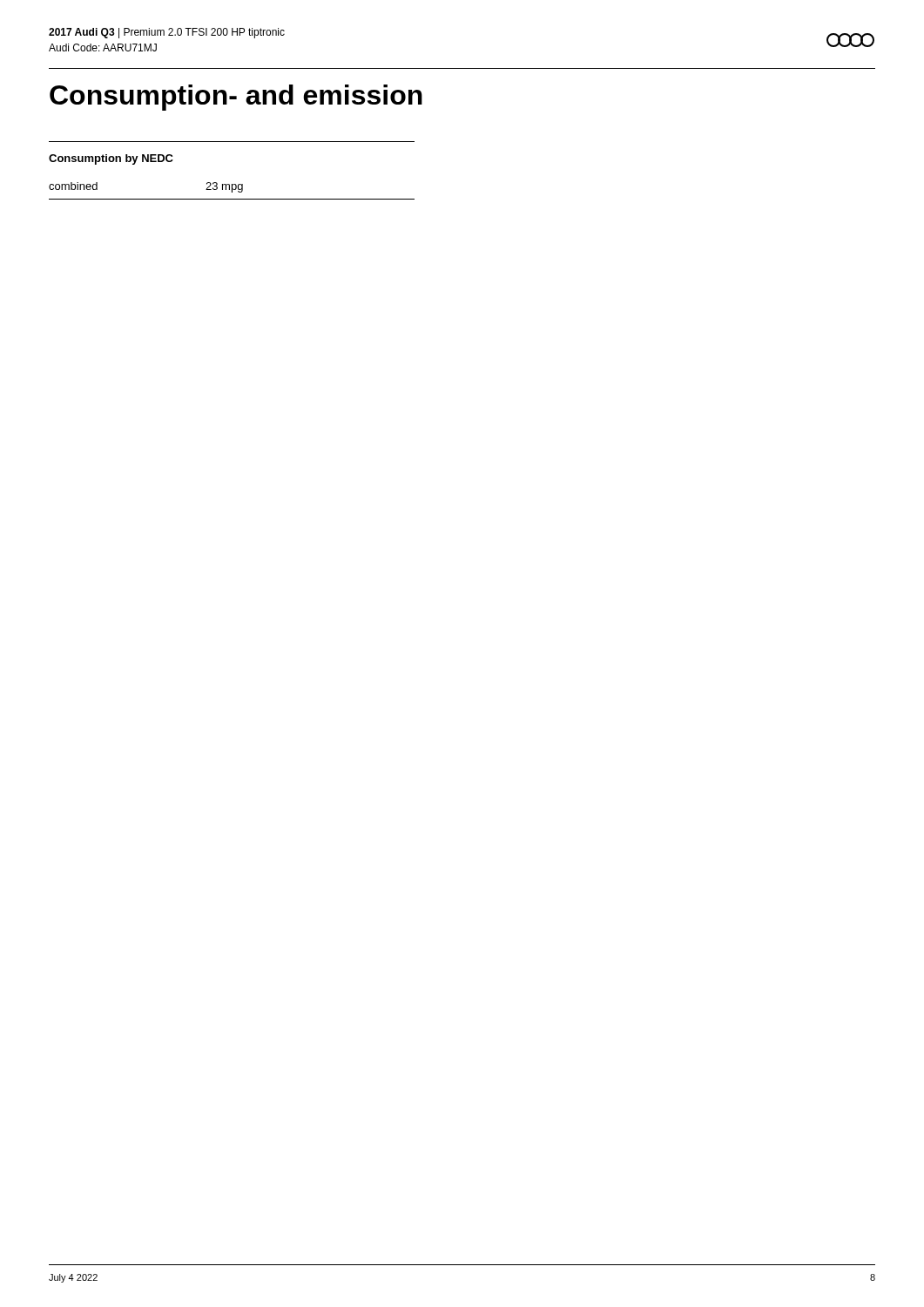Select the table that reads "23 mpg"
The image size is (924, 1307).
(x=232, y=186)
